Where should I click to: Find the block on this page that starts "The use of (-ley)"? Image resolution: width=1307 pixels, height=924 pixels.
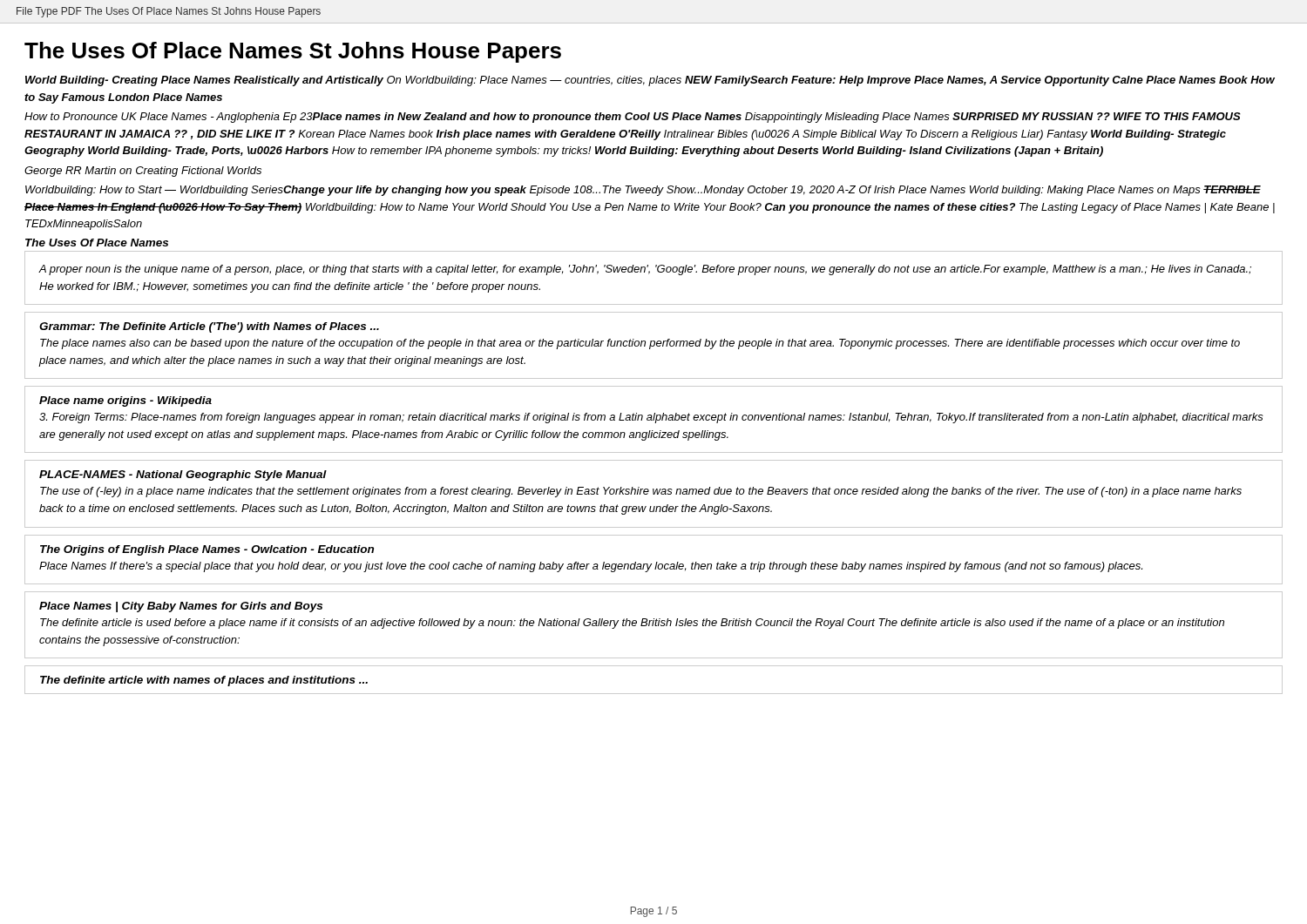[x=640, y=500]
